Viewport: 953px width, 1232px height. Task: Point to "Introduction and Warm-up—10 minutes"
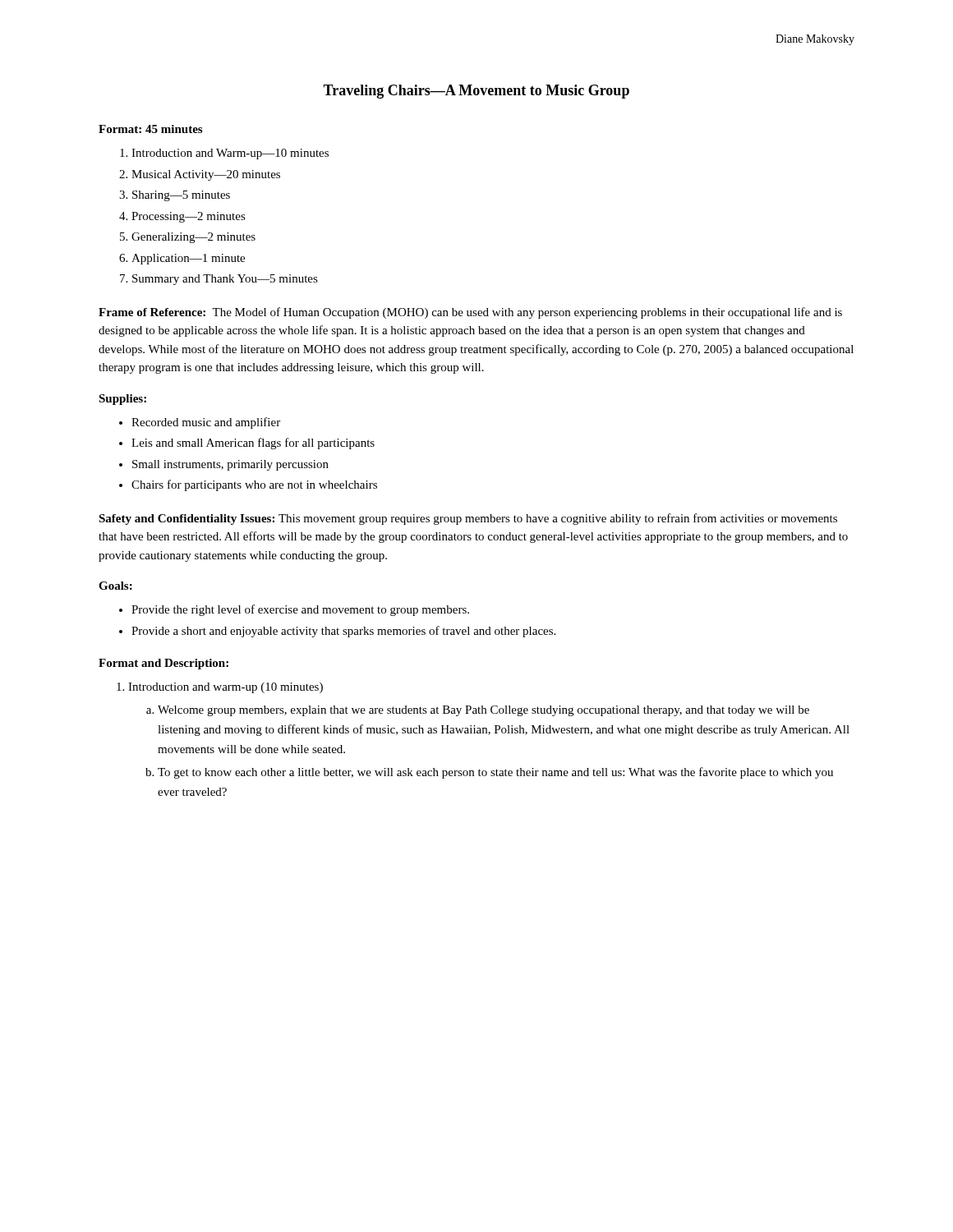tap(230, 154)
